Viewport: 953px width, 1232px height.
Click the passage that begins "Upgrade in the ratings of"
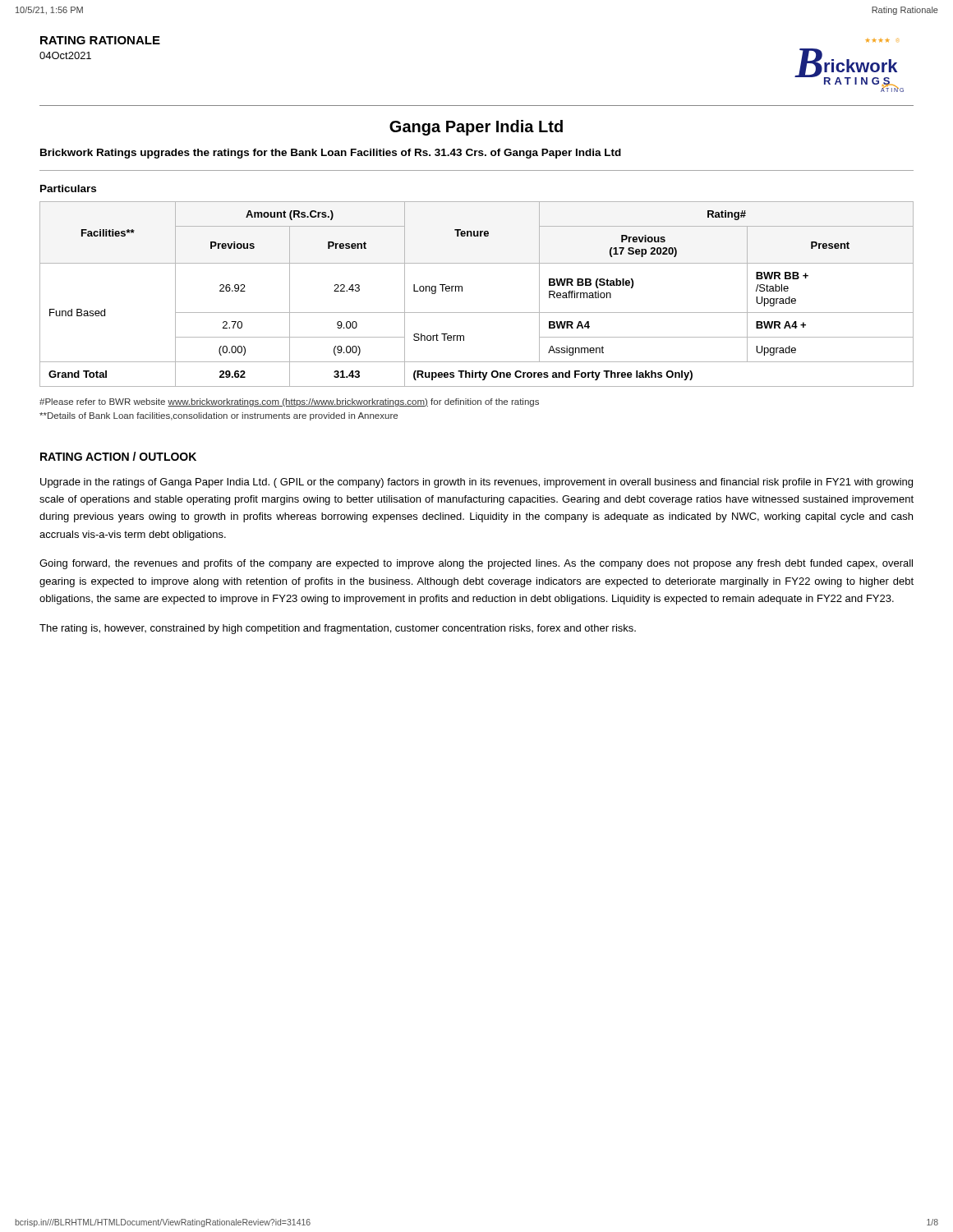pos(476,508)
